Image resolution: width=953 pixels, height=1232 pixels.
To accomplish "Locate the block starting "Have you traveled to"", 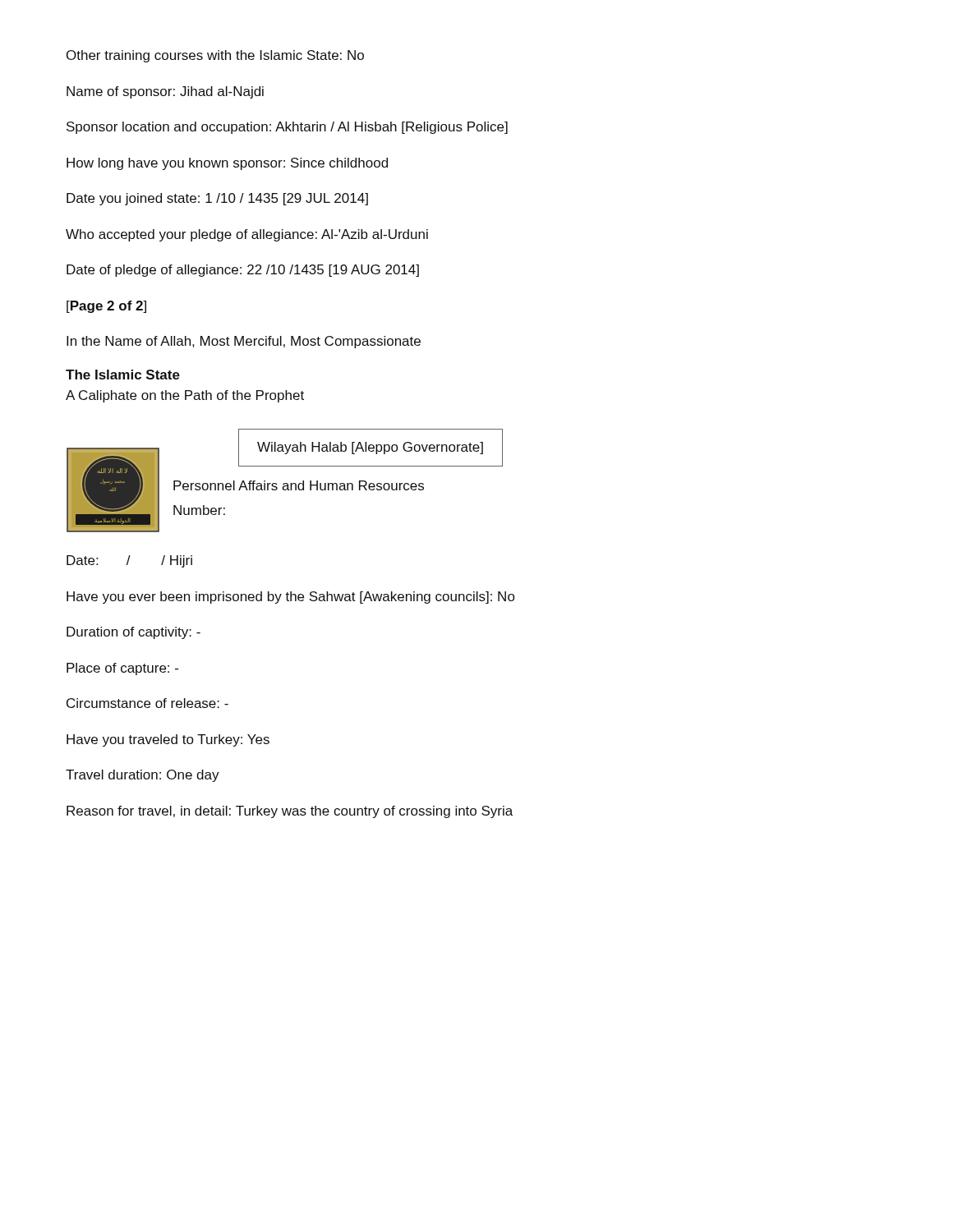I will coord(168,739).
